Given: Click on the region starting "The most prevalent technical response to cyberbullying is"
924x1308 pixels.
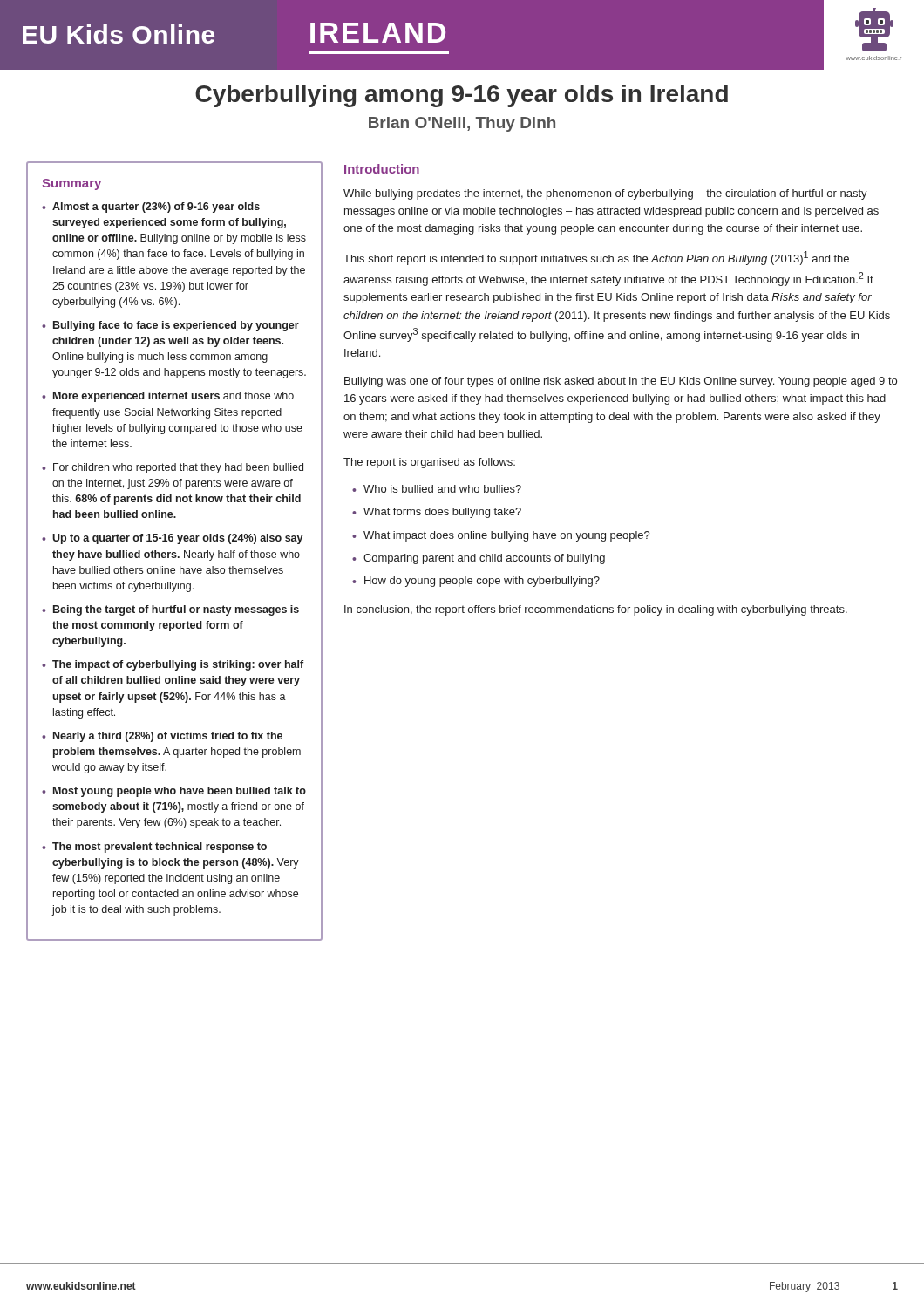Looking at the screenshot, I should click(180, 878).
